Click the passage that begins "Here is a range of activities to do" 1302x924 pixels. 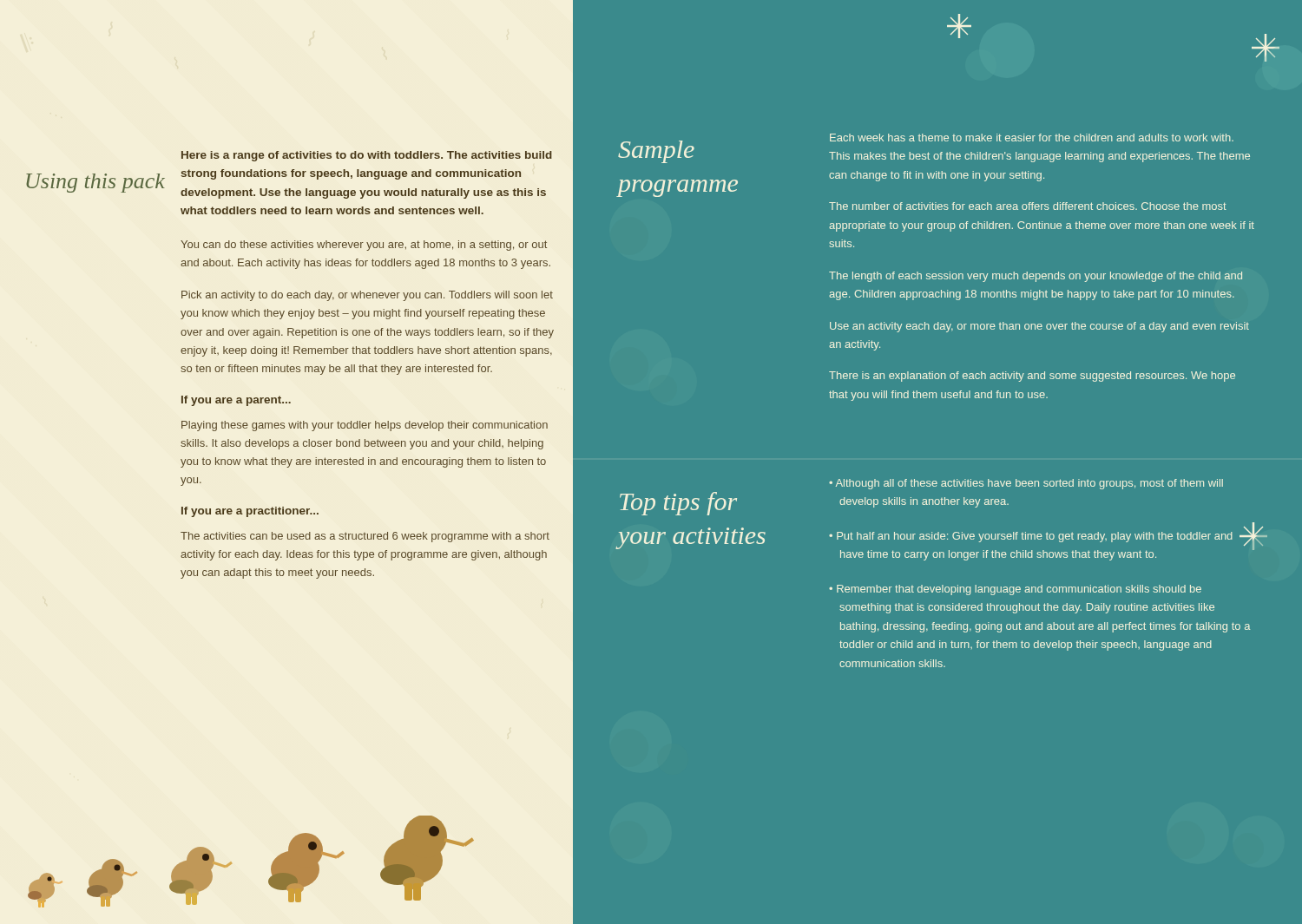pos(367,183)
